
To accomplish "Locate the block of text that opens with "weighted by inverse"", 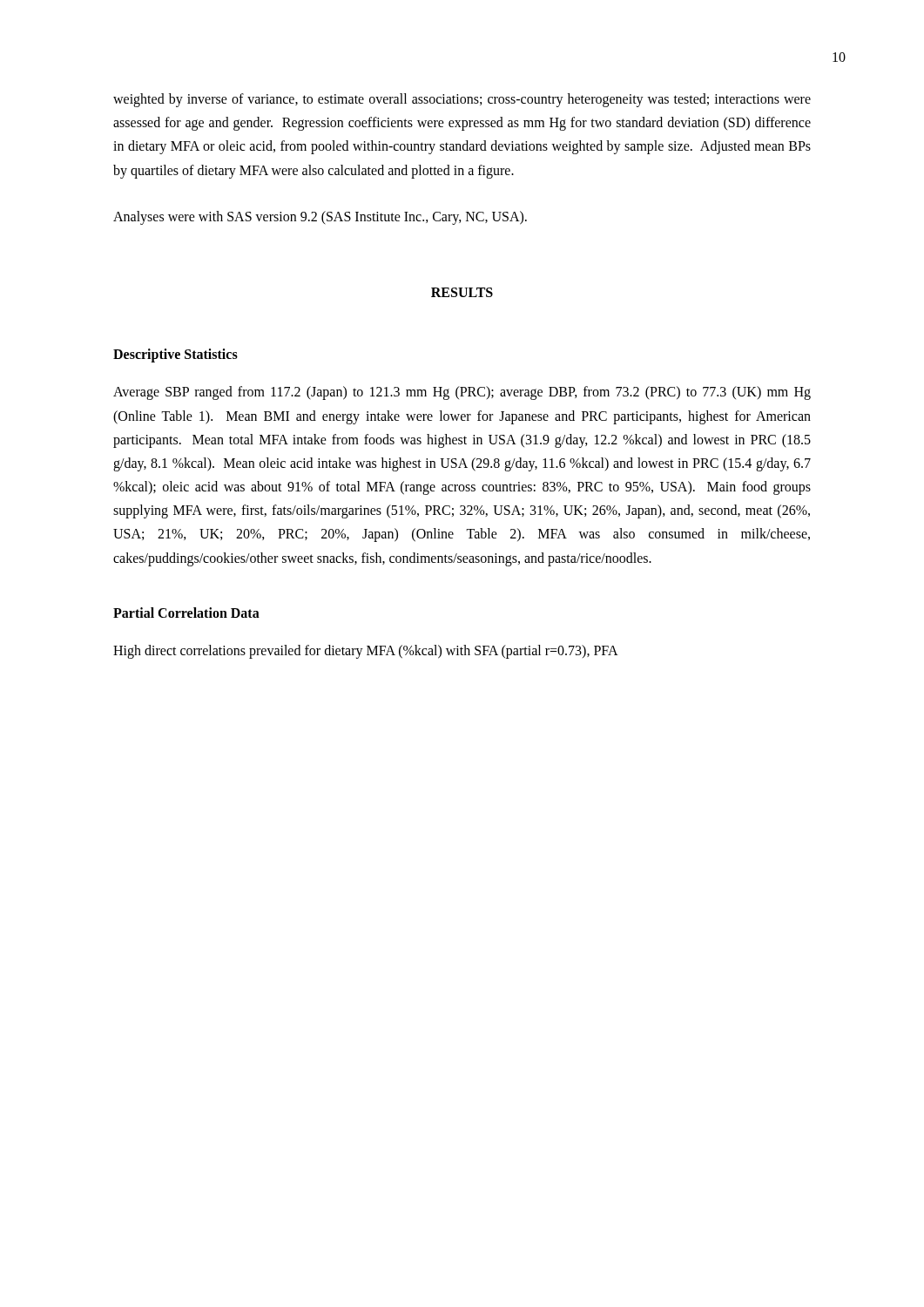I will 462,134.
